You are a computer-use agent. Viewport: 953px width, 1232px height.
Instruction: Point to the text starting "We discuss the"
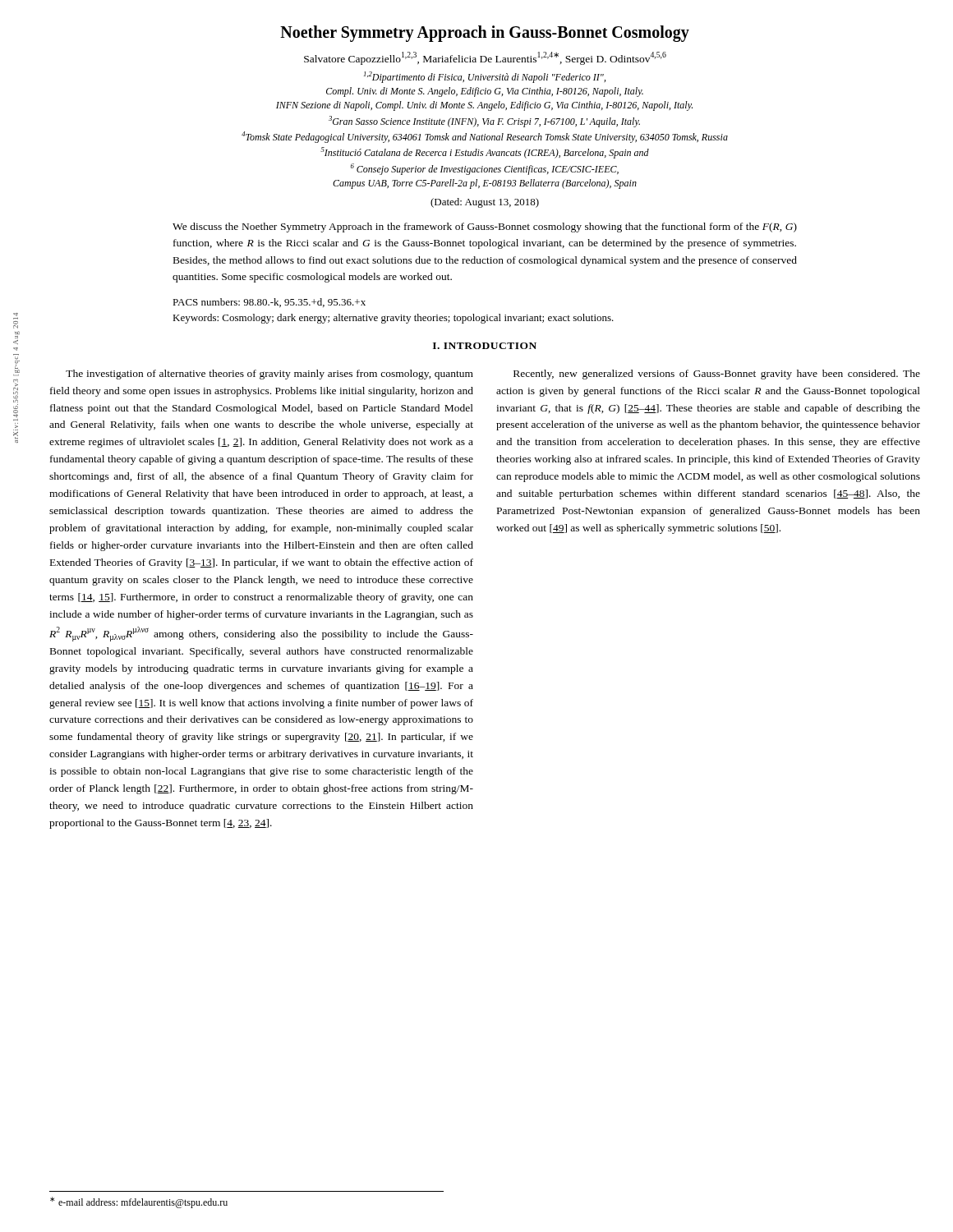(x=485, y=251)
